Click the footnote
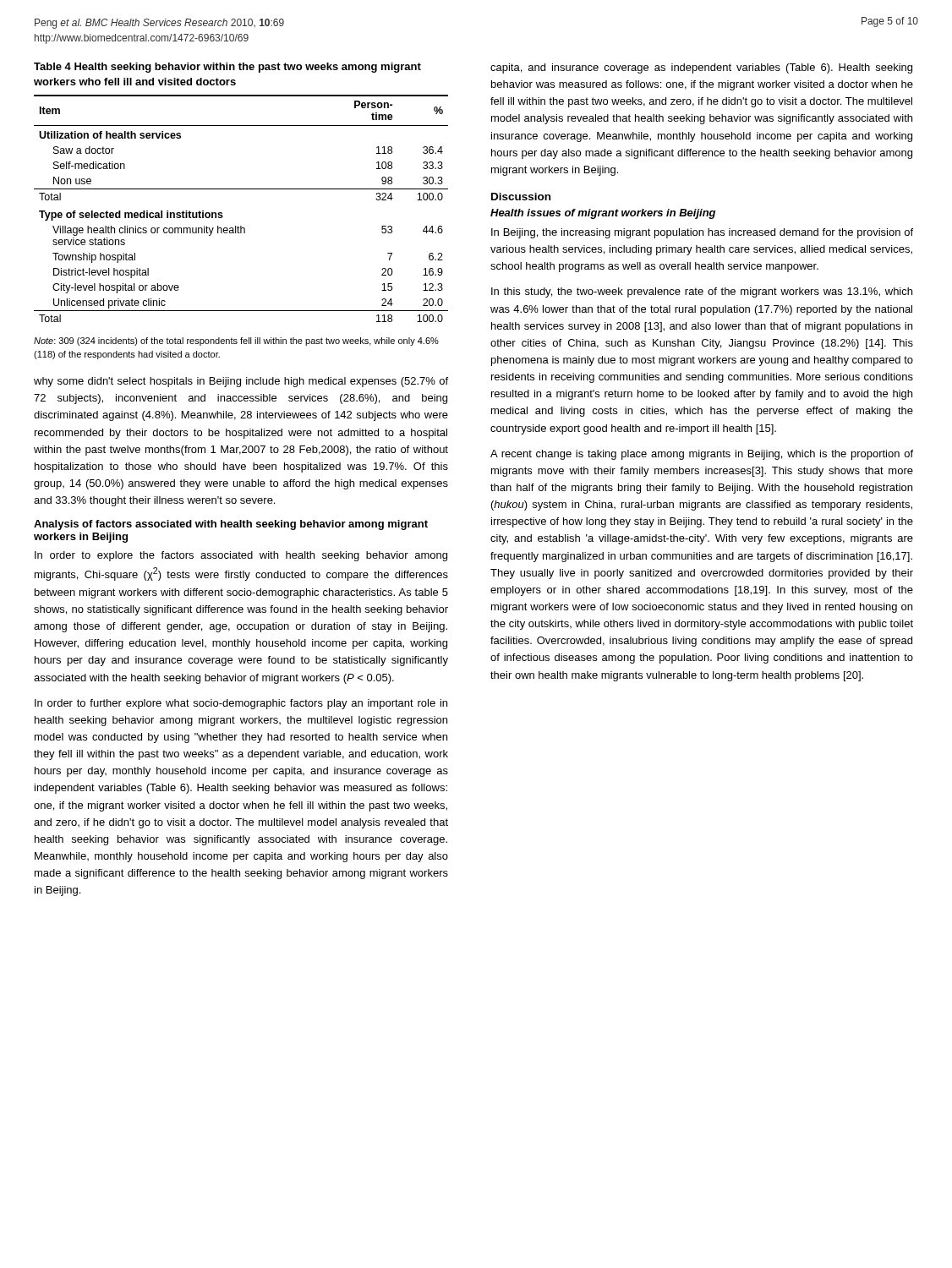This screenshot has height=1268, width=952. [236, 347]
